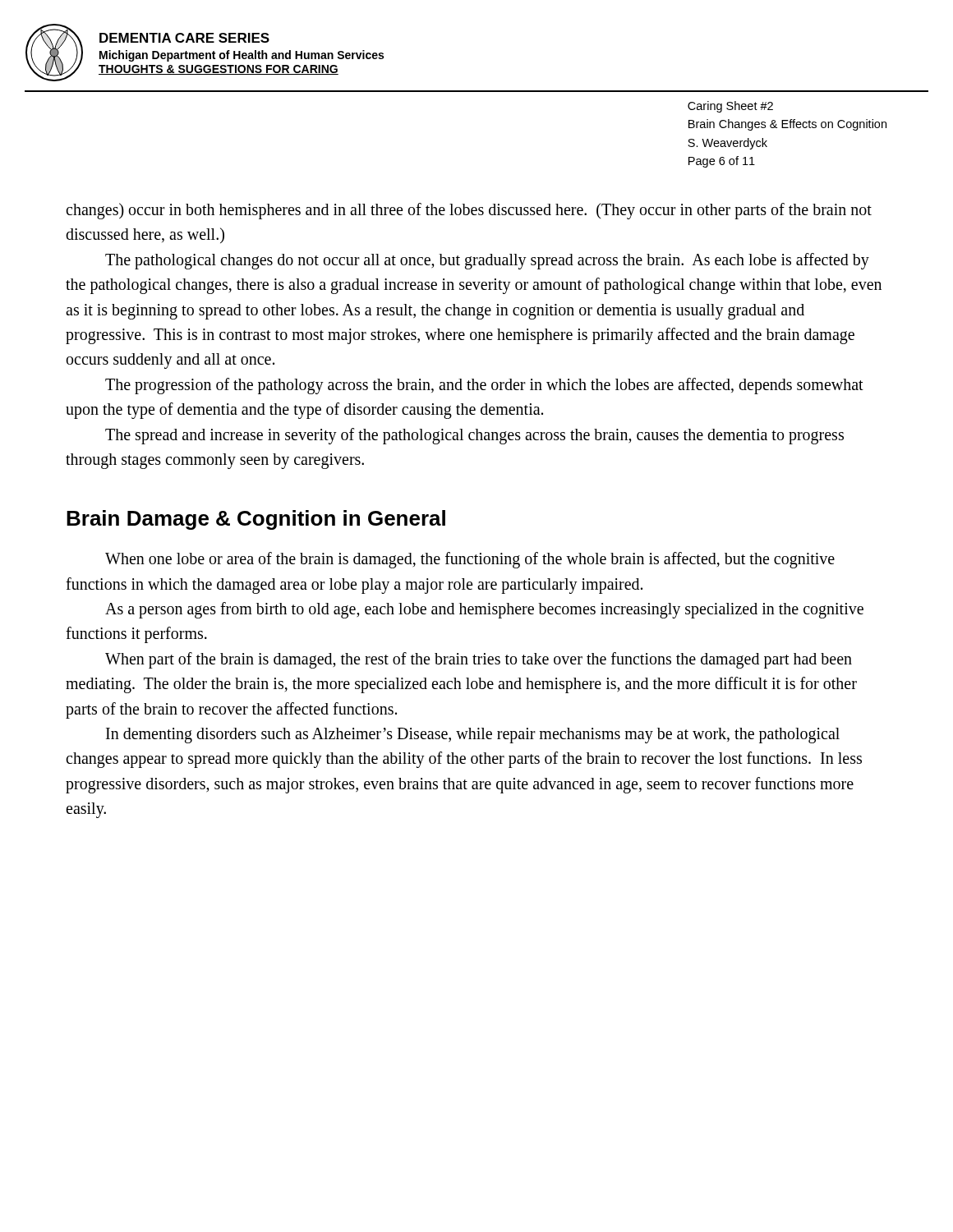Click on the text block with the text "Caring Sheet #2 Brain"
The image size is (953, 1232).
pyautogui.click(x=787, y=134)
